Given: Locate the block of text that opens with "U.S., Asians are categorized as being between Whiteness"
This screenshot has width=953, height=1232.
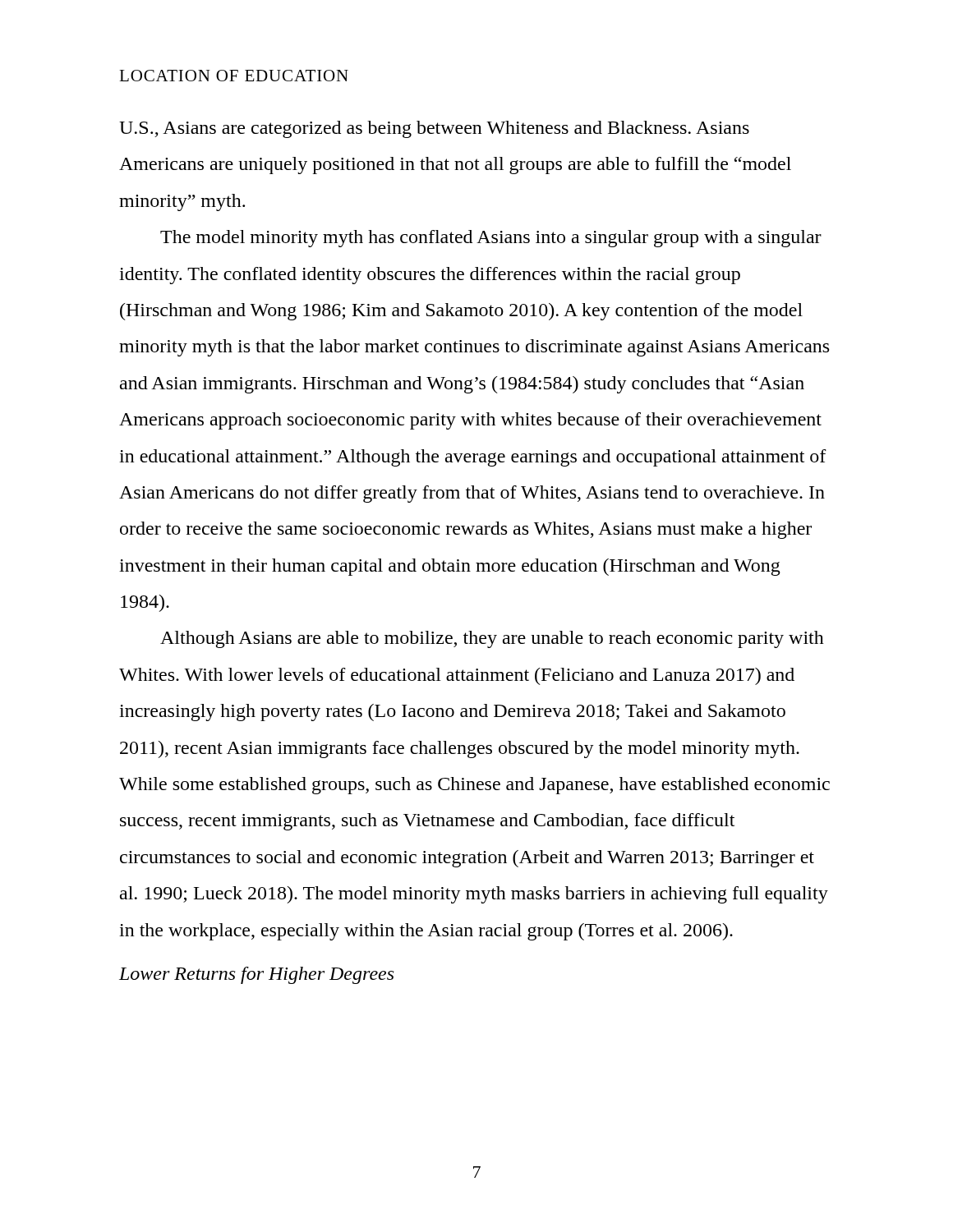Looking at the screenshot, I should pyautogui.click(x=455, y=164).
